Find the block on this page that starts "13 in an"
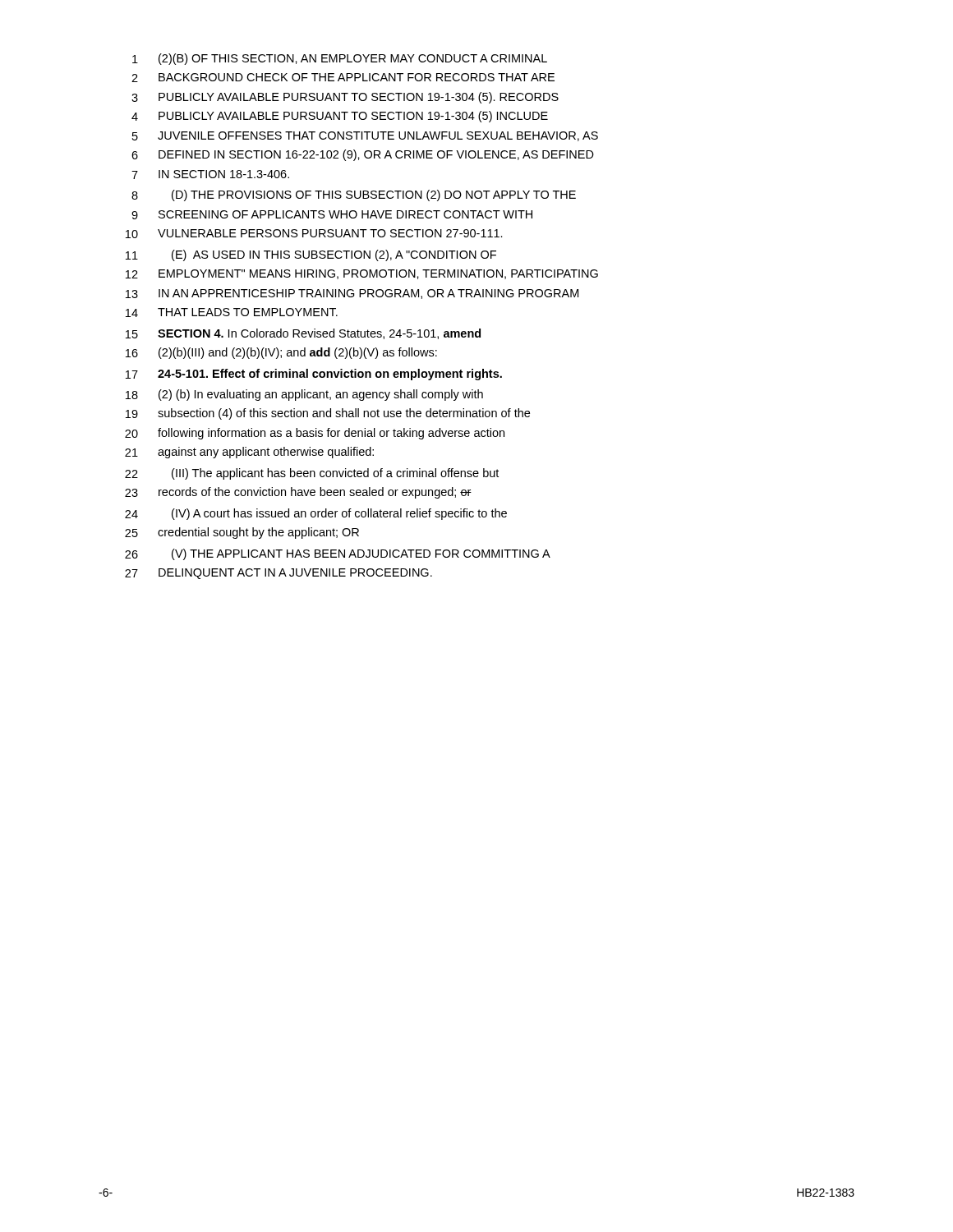 point(468,294)
